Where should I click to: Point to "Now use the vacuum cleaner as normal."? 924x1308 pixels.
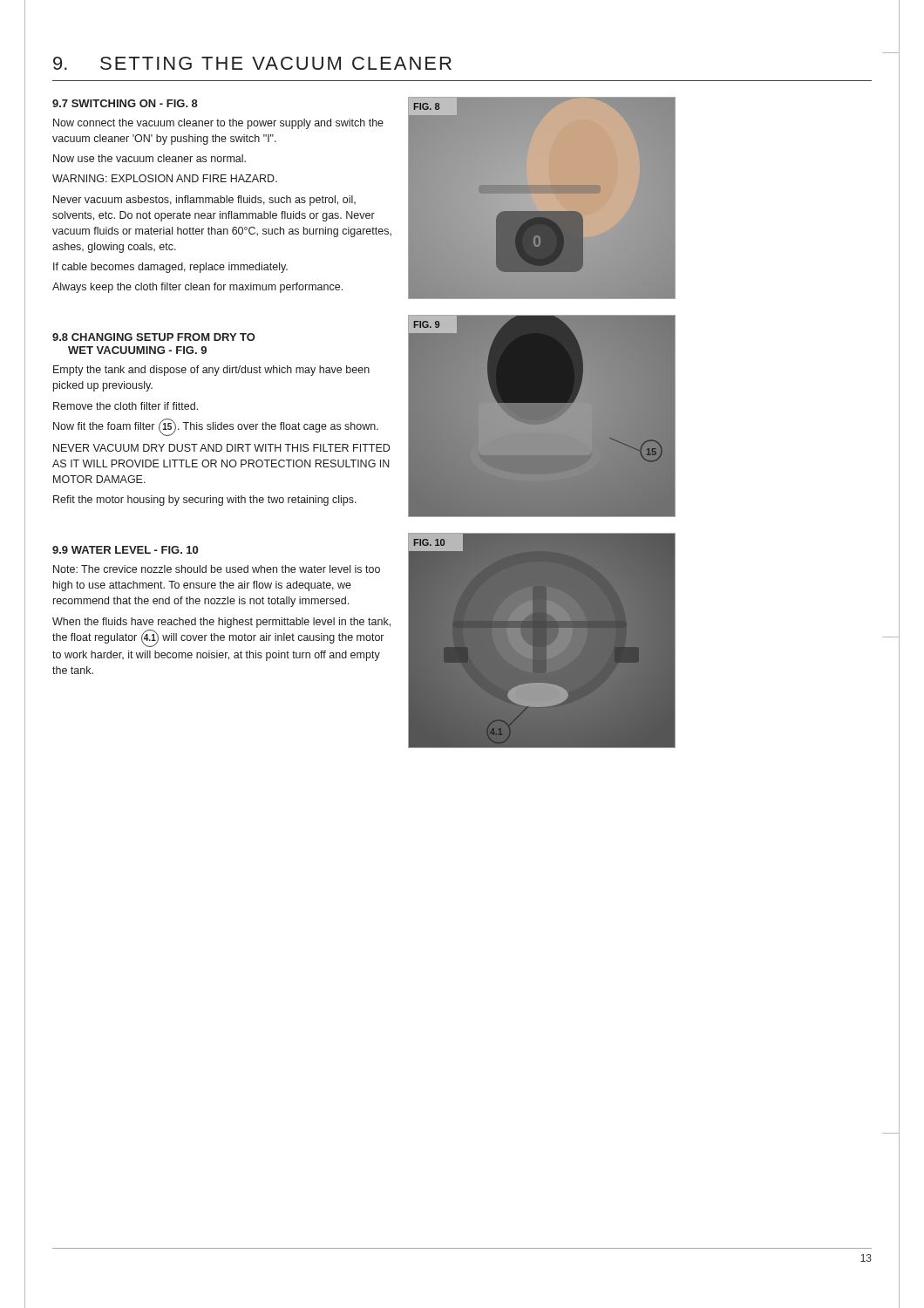click(x=150, y=159)
